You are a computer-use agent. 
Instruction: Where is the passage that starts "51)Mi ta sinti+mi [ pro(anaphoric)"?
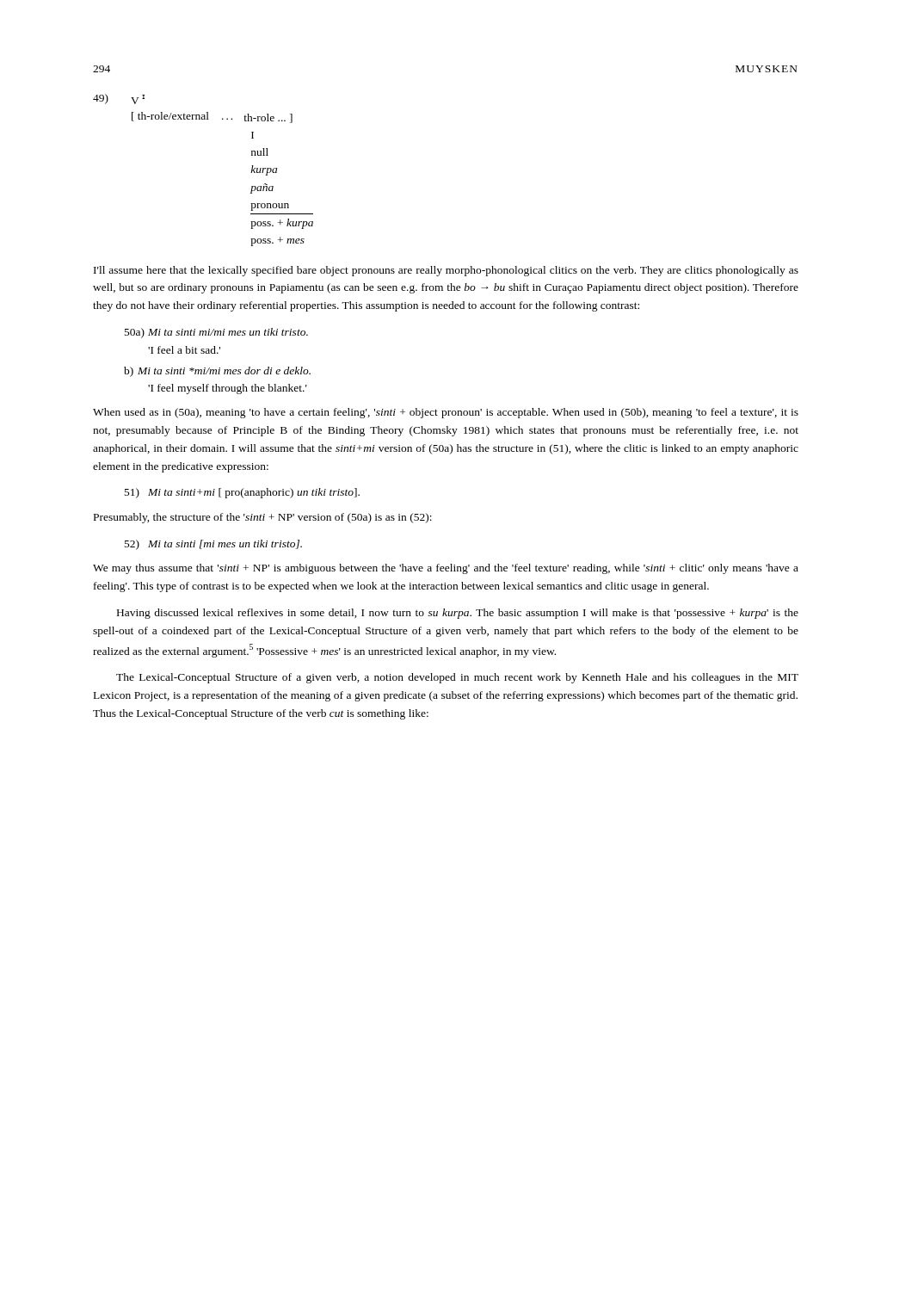coord(242,493)
